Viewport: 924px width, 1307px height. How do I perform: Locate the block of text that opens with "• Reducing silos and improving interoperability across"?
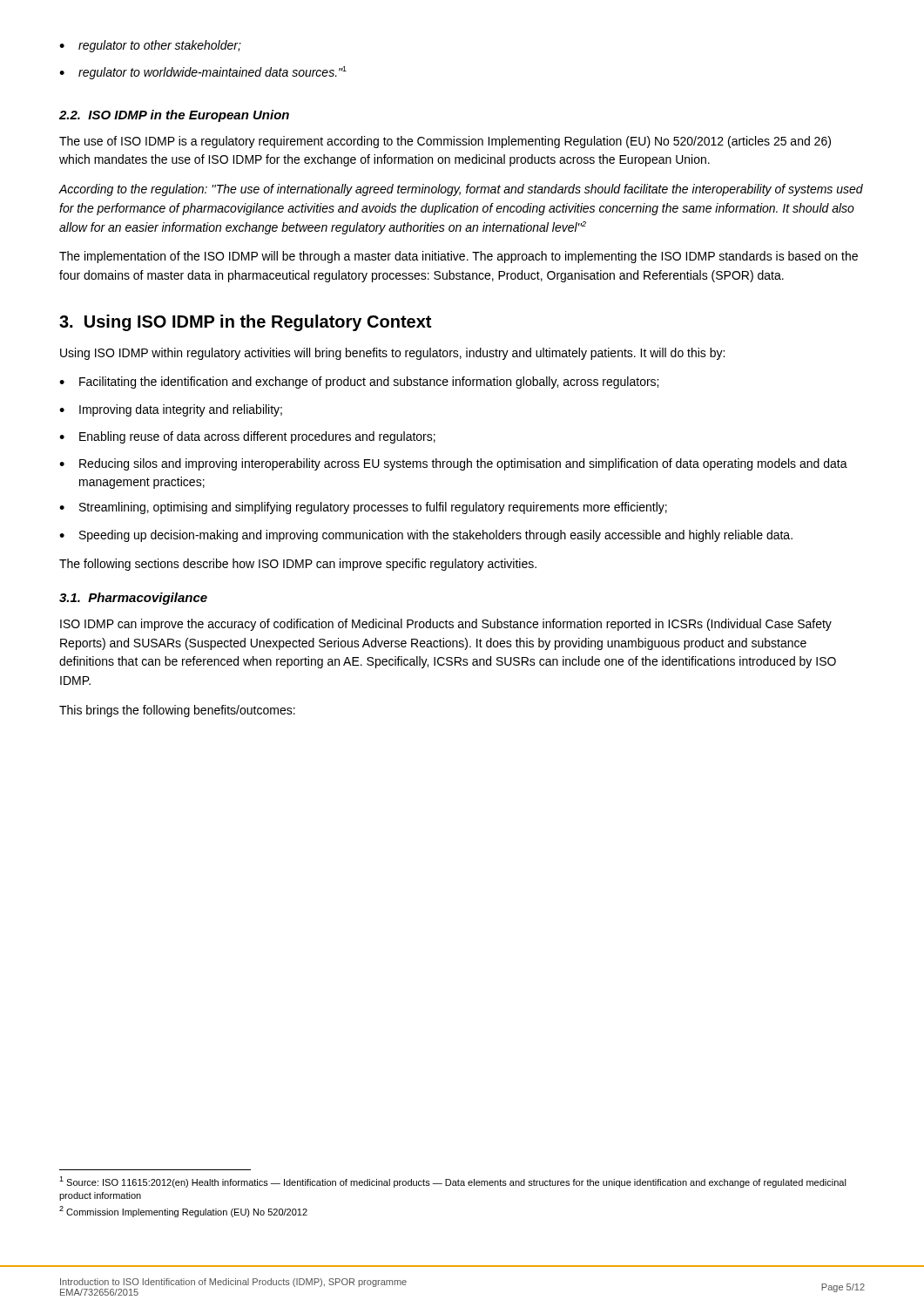(x=462, y=474)
